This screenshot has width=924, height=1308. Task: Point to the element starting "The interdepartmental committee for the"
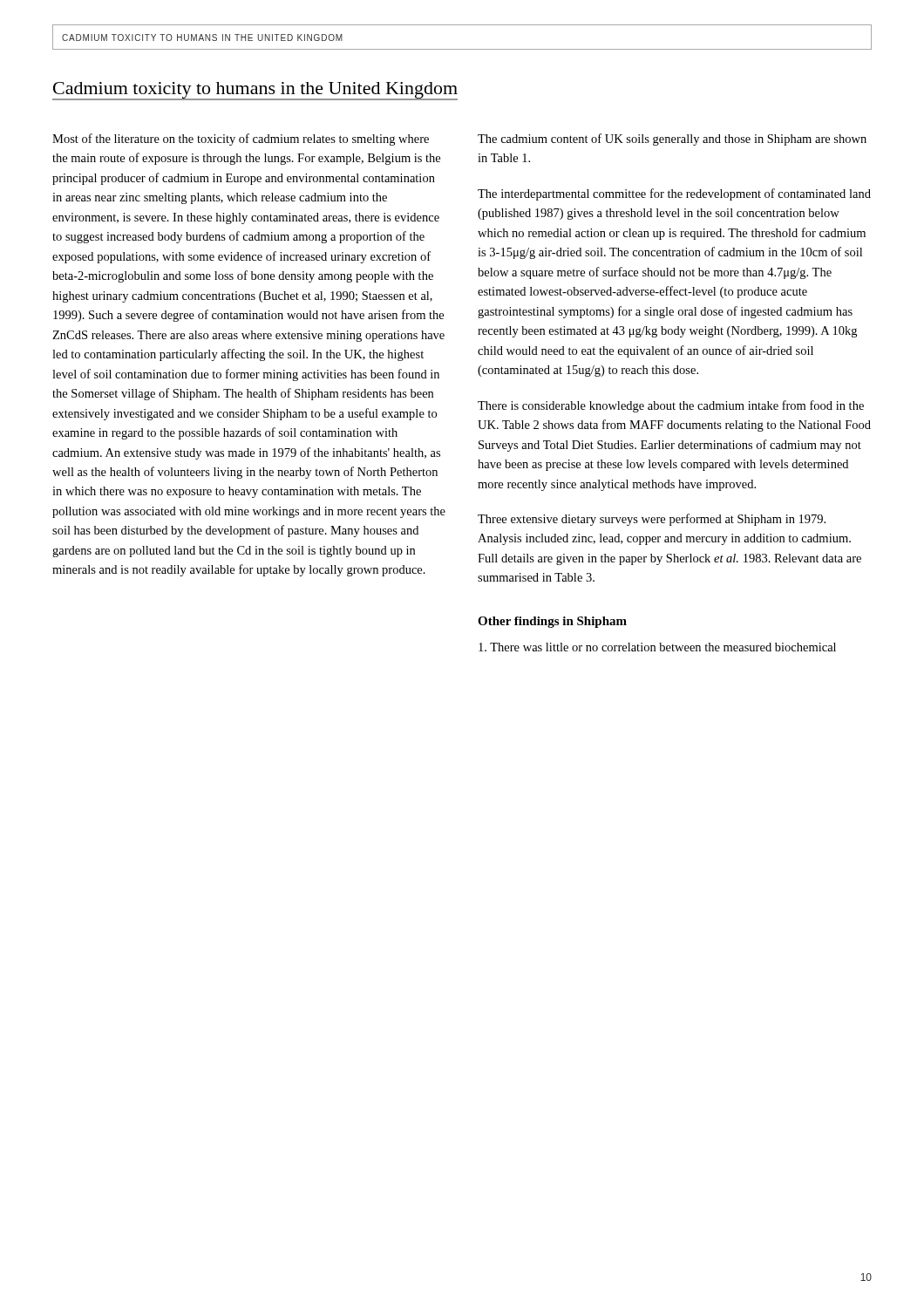pos(675,282)
